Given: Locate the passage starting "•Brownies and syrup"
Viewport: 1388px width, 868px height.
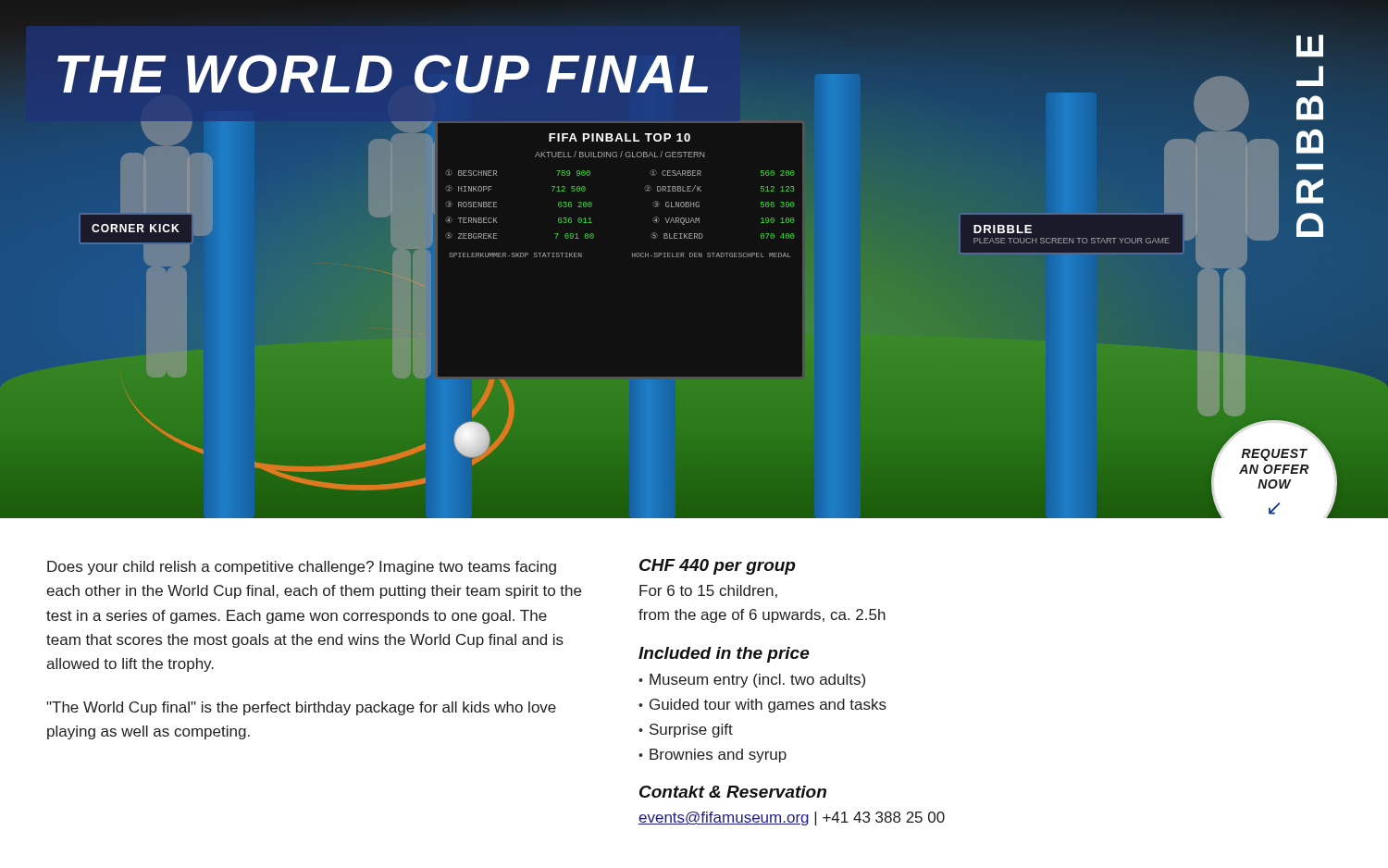Looking at the screenshot, I should tap(713, 755).
